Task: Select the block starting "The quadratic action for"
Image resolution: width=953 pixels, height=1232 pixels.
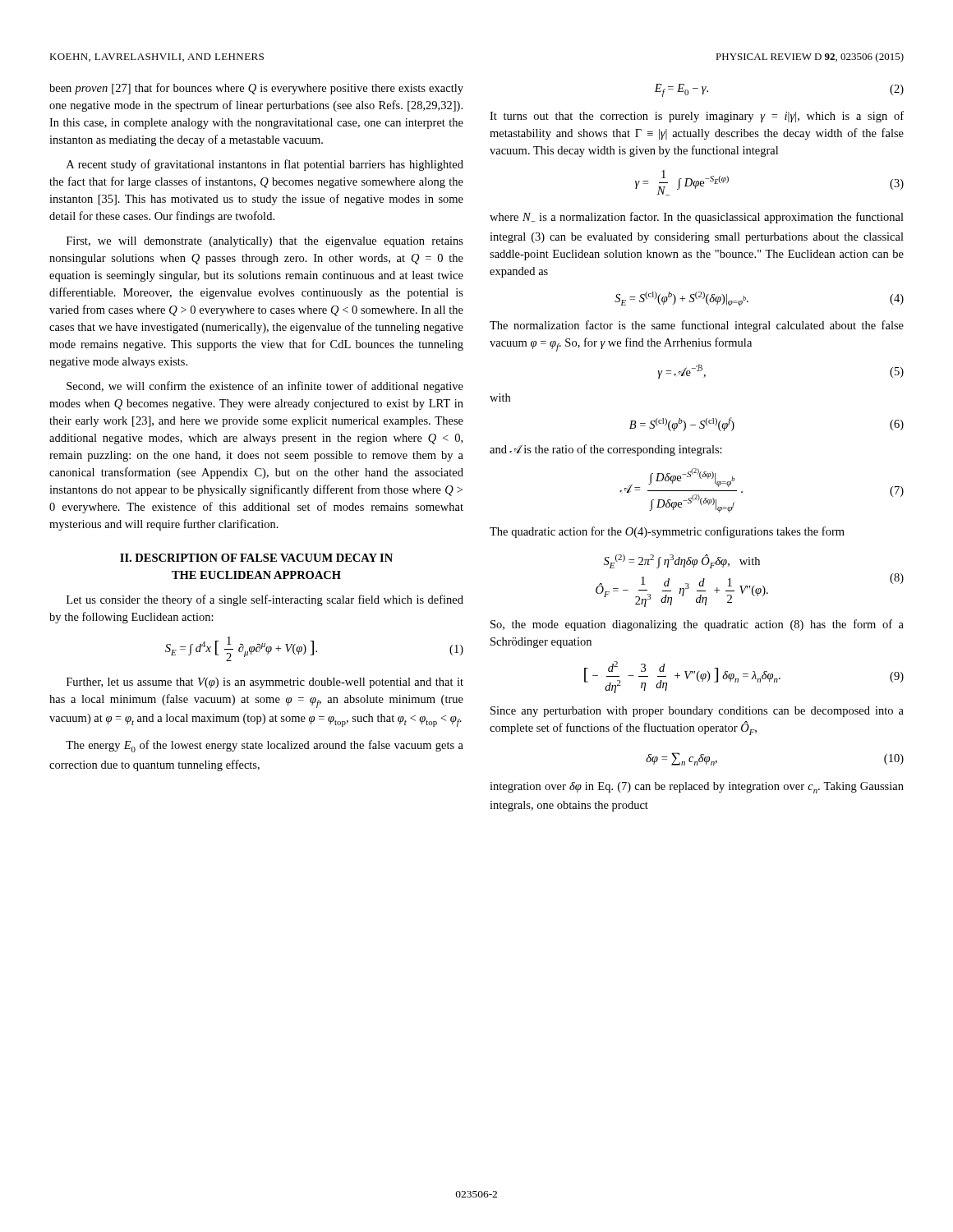Action: [x=697, y=532]
